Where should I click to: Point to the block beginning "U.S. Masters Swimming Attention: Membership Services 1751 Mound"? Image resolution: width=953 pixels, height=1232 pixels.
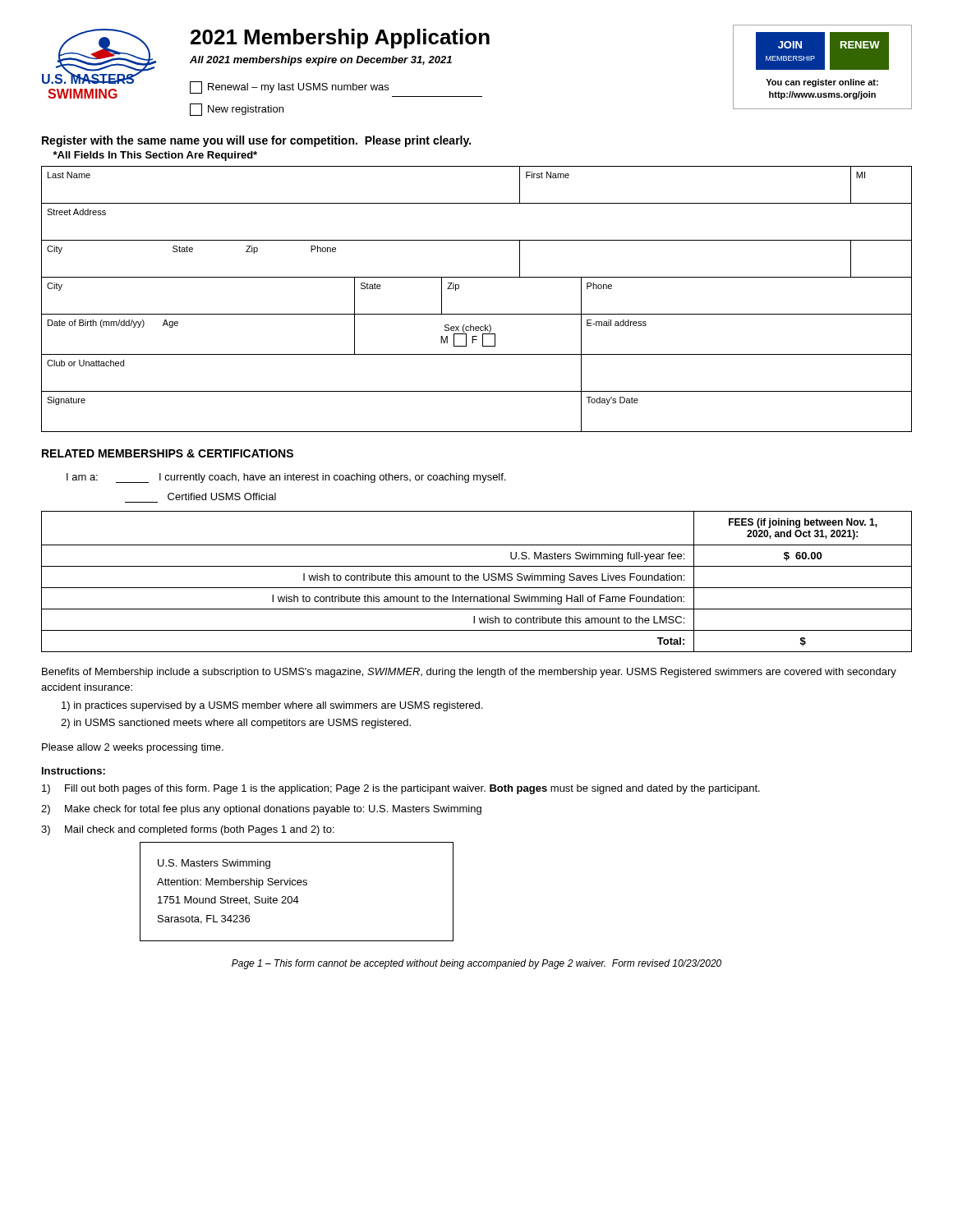tap(297, 891)
